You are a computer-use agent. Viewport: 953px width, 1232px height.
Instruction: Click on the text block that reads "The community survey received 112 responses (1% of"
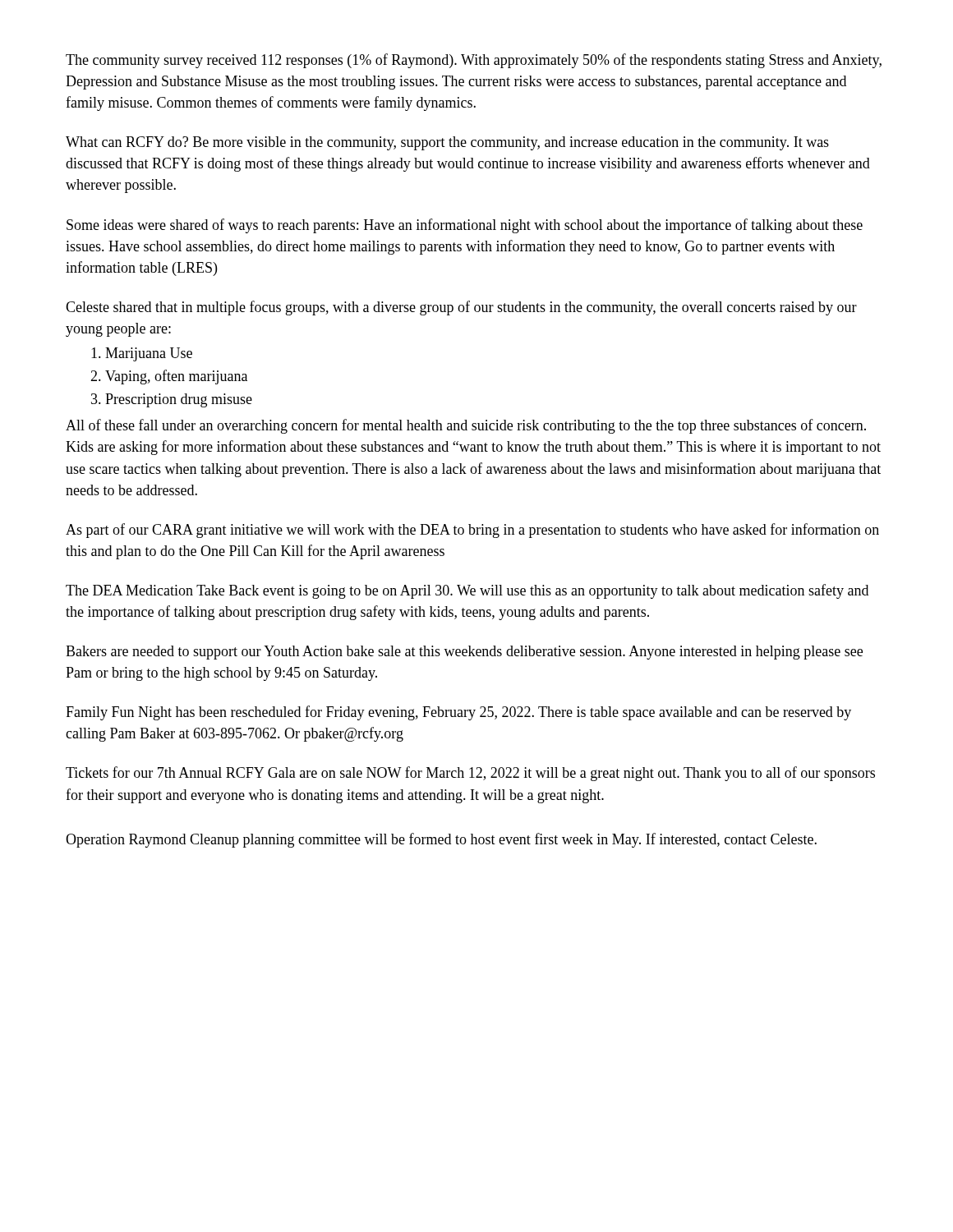(x=474, y=81)
